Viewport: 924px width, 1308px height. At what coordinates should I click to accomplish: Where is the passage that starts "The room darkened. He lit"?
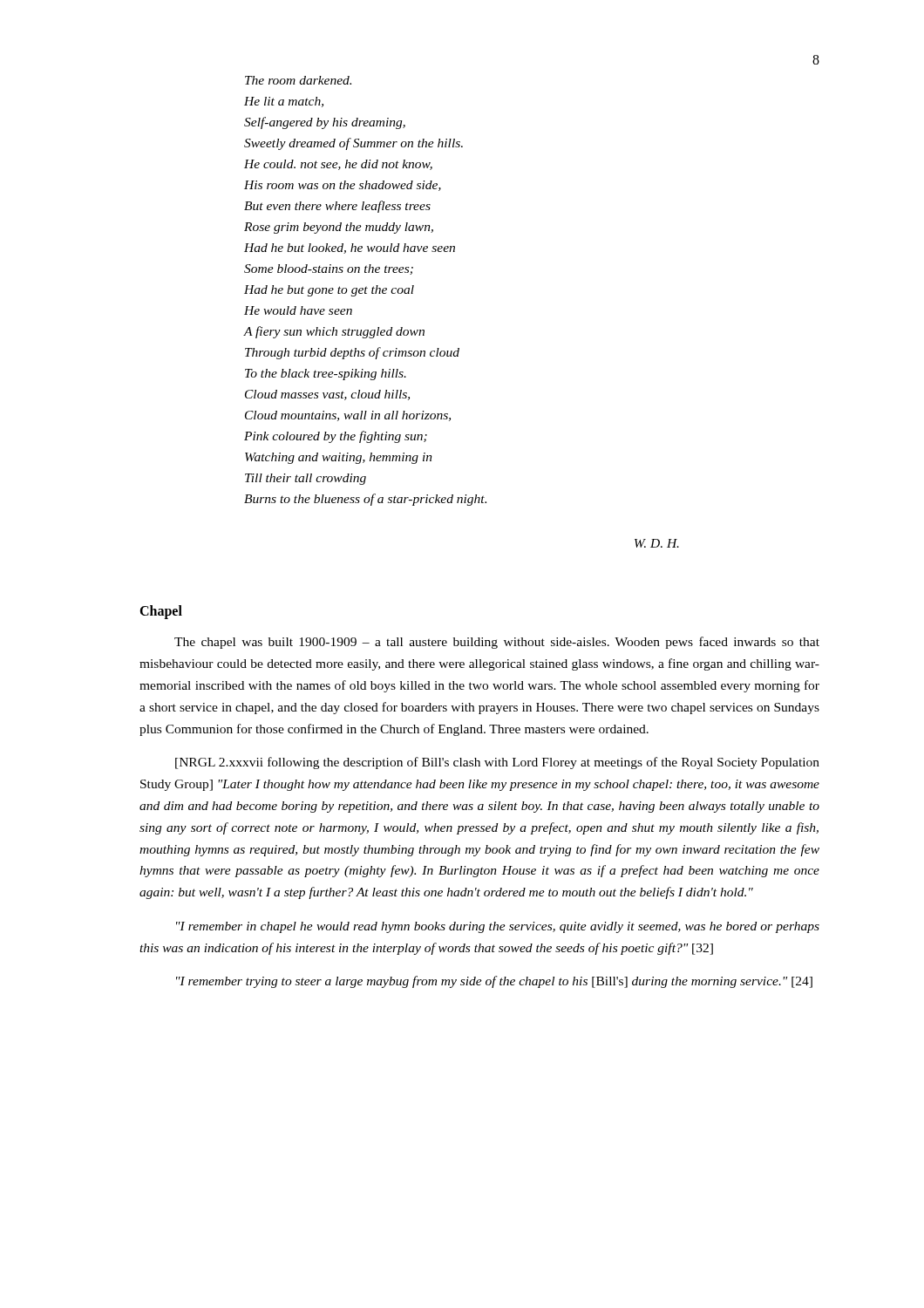click(298, 80)
